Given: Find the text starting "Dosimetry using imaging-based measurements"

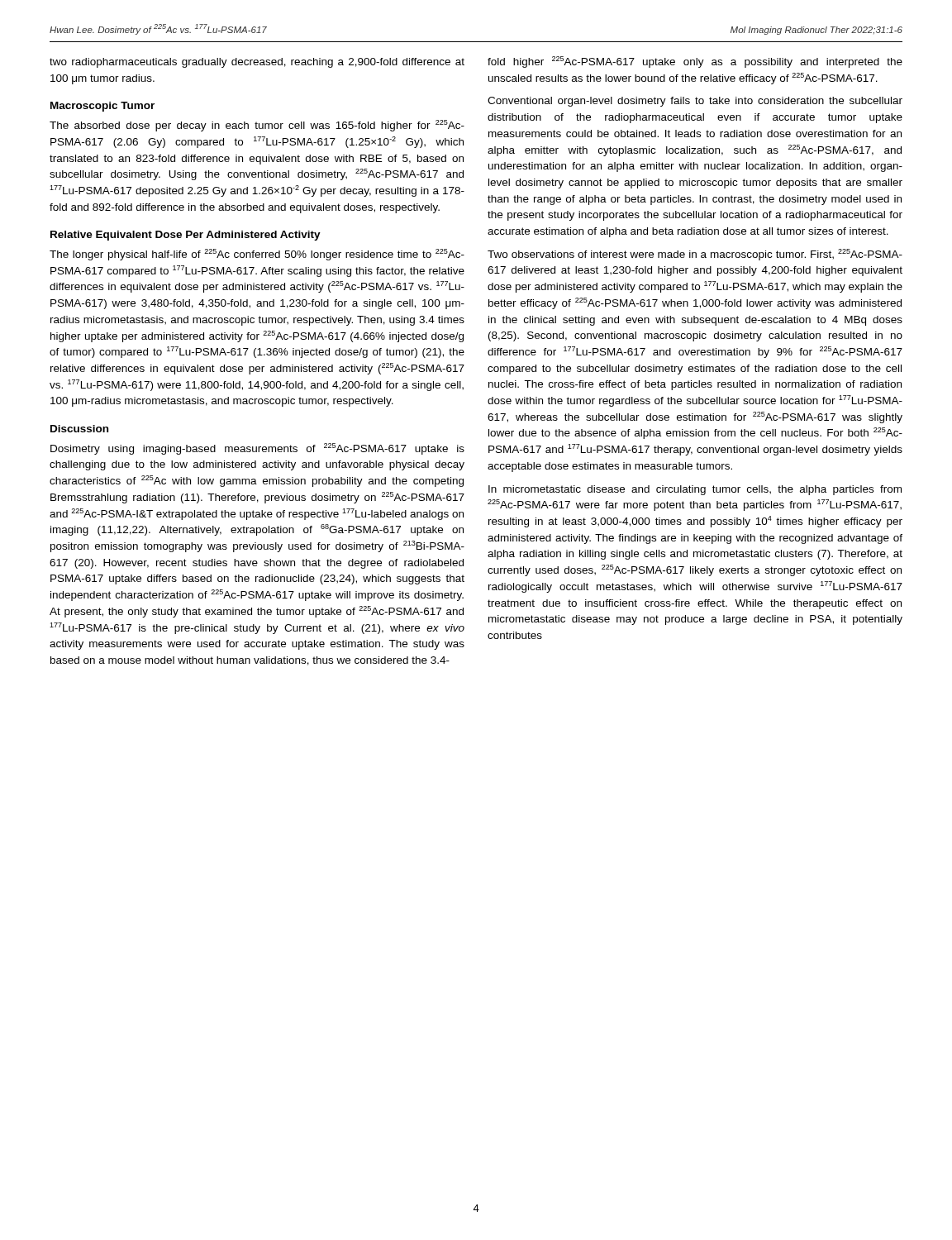Looking at the screenshot, I should point(257,554).
